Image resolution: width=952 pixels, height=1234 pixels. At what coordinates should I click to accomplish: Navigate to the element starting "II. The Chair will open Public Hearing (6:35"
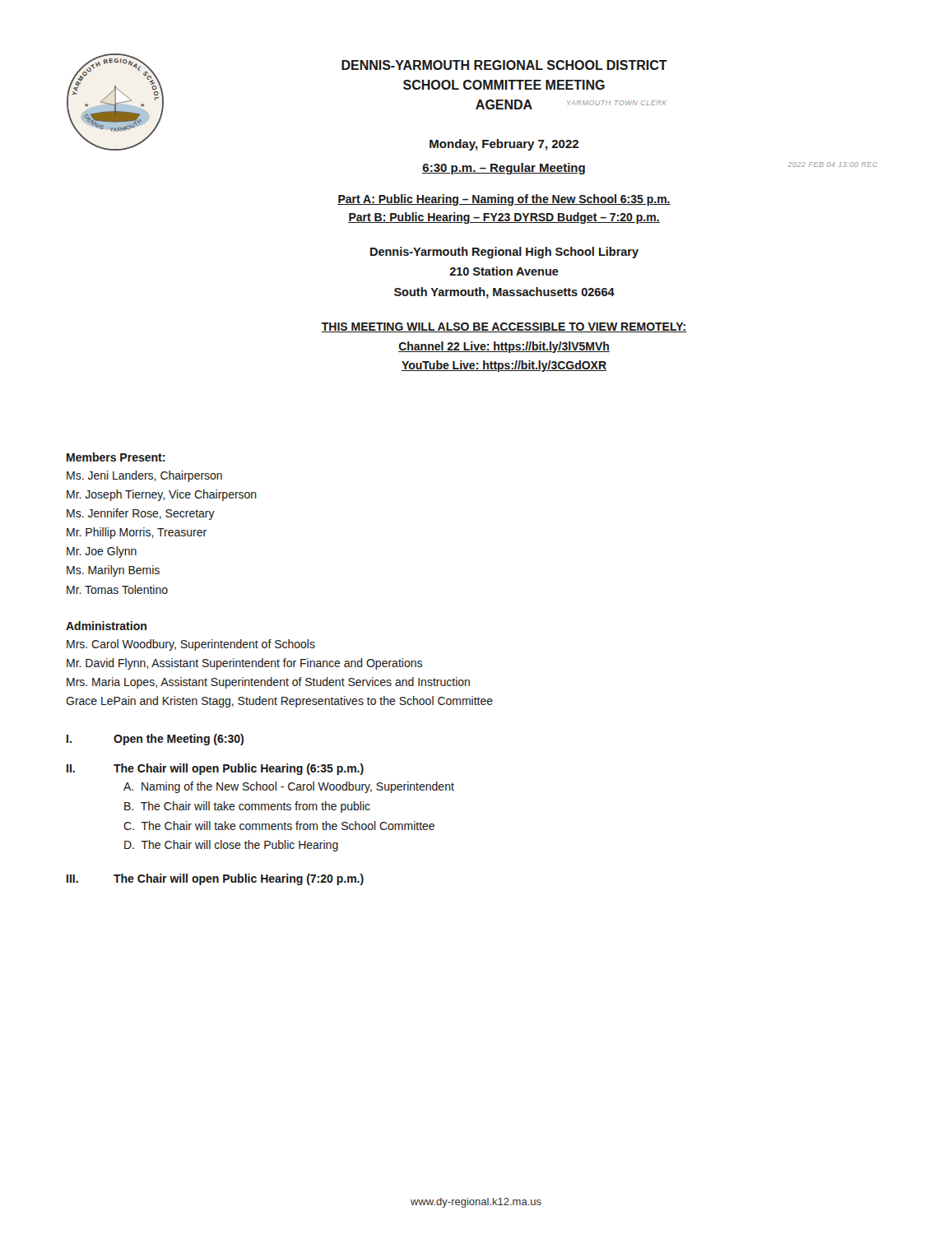260,809
